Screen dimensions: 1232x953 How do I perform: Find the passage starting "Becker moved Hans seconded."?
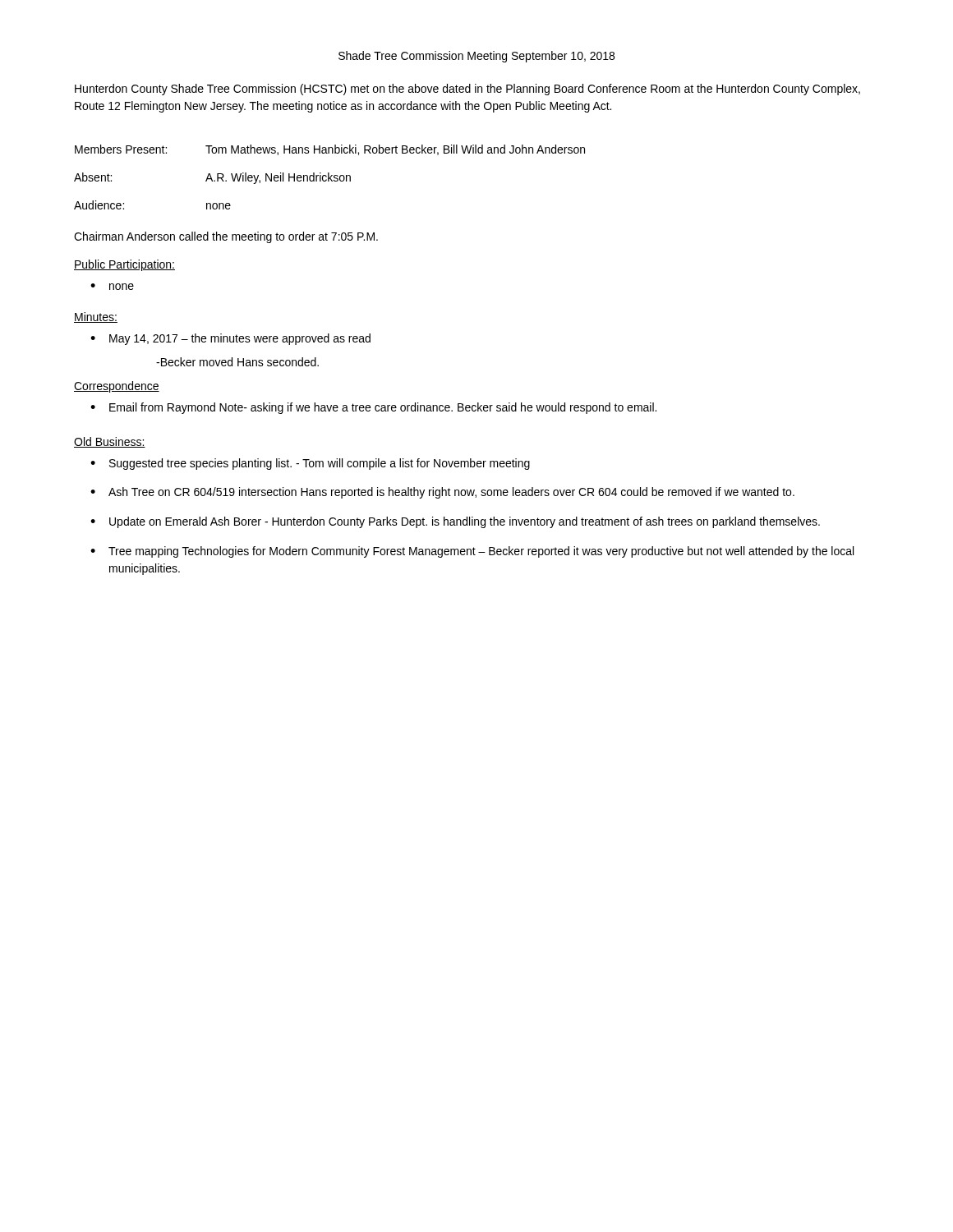(238, 362)
